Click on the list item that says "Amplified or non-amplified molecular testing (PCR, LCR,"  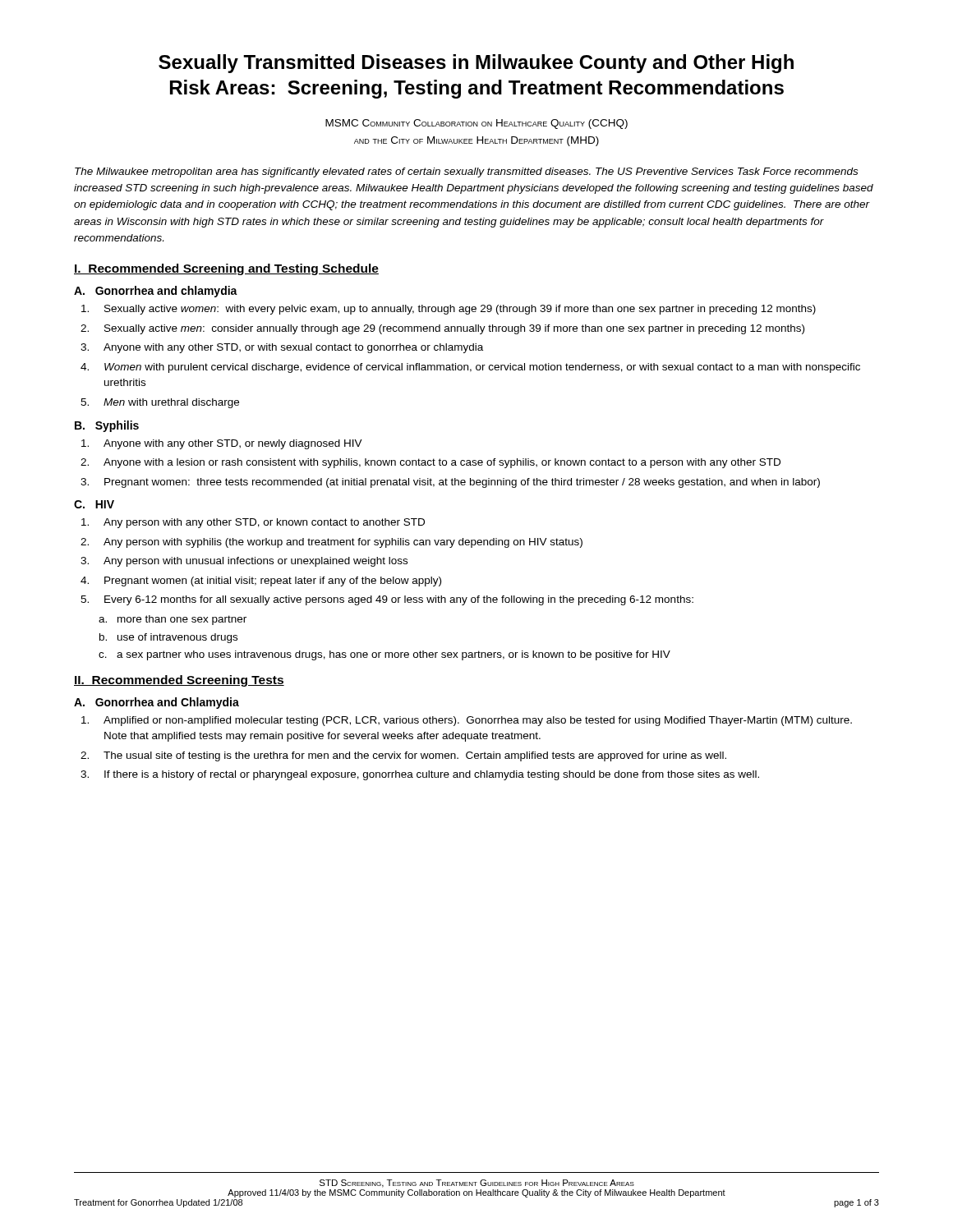476,728
